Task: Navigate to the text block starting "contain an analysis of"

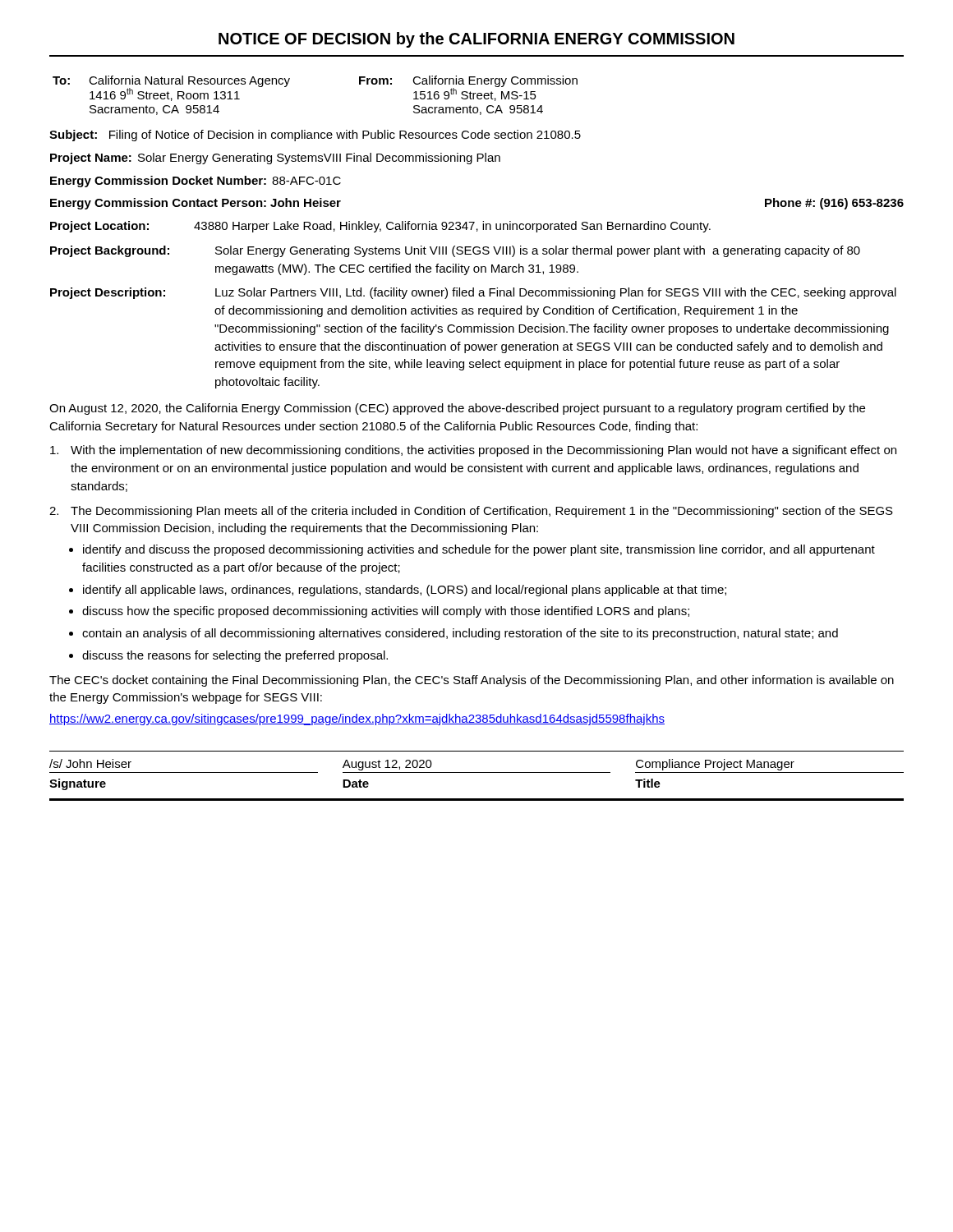Action: (x=460, y=633)
